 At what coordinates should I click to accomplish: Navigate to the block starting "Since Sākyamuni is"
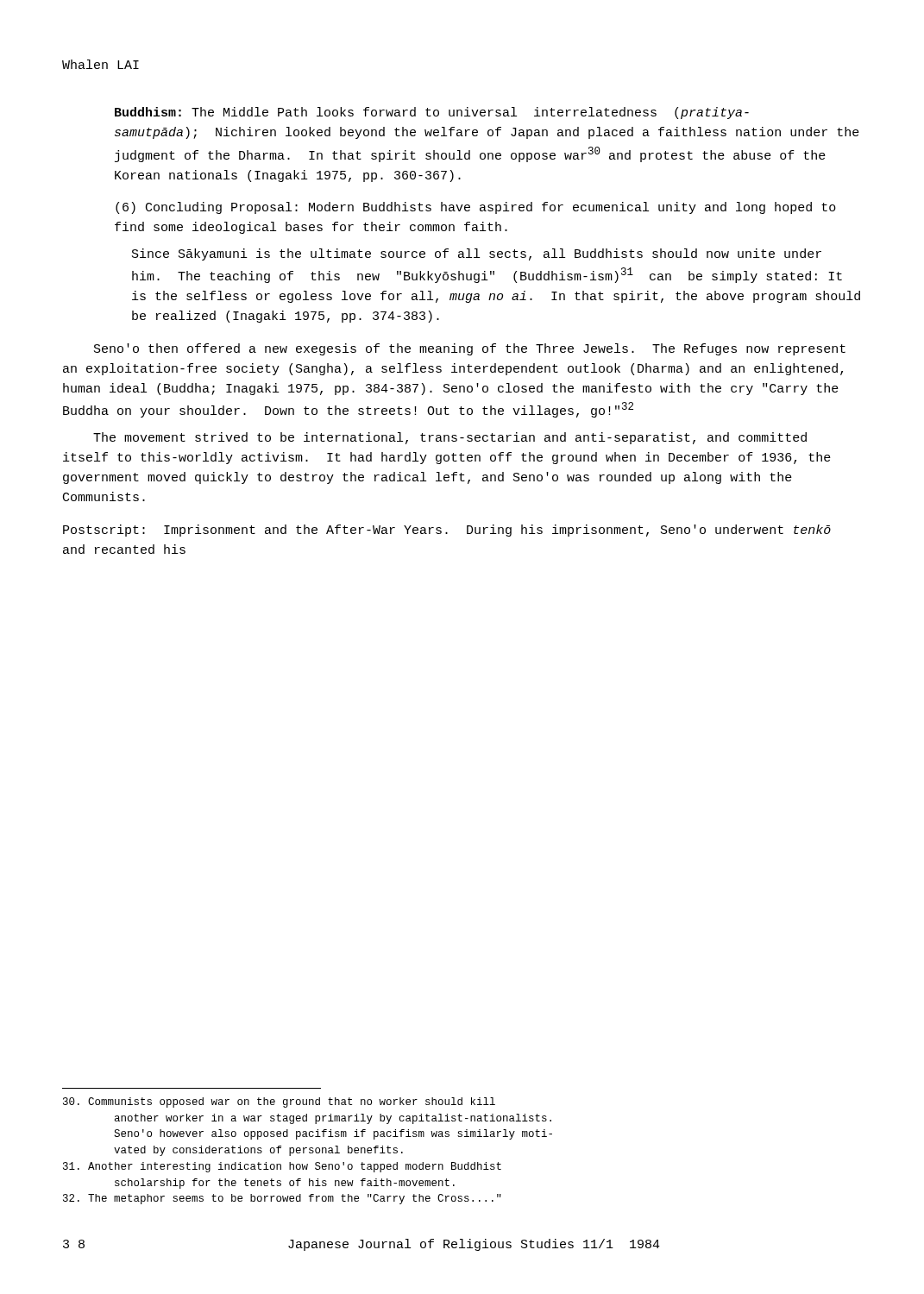[x=496, y=286]
